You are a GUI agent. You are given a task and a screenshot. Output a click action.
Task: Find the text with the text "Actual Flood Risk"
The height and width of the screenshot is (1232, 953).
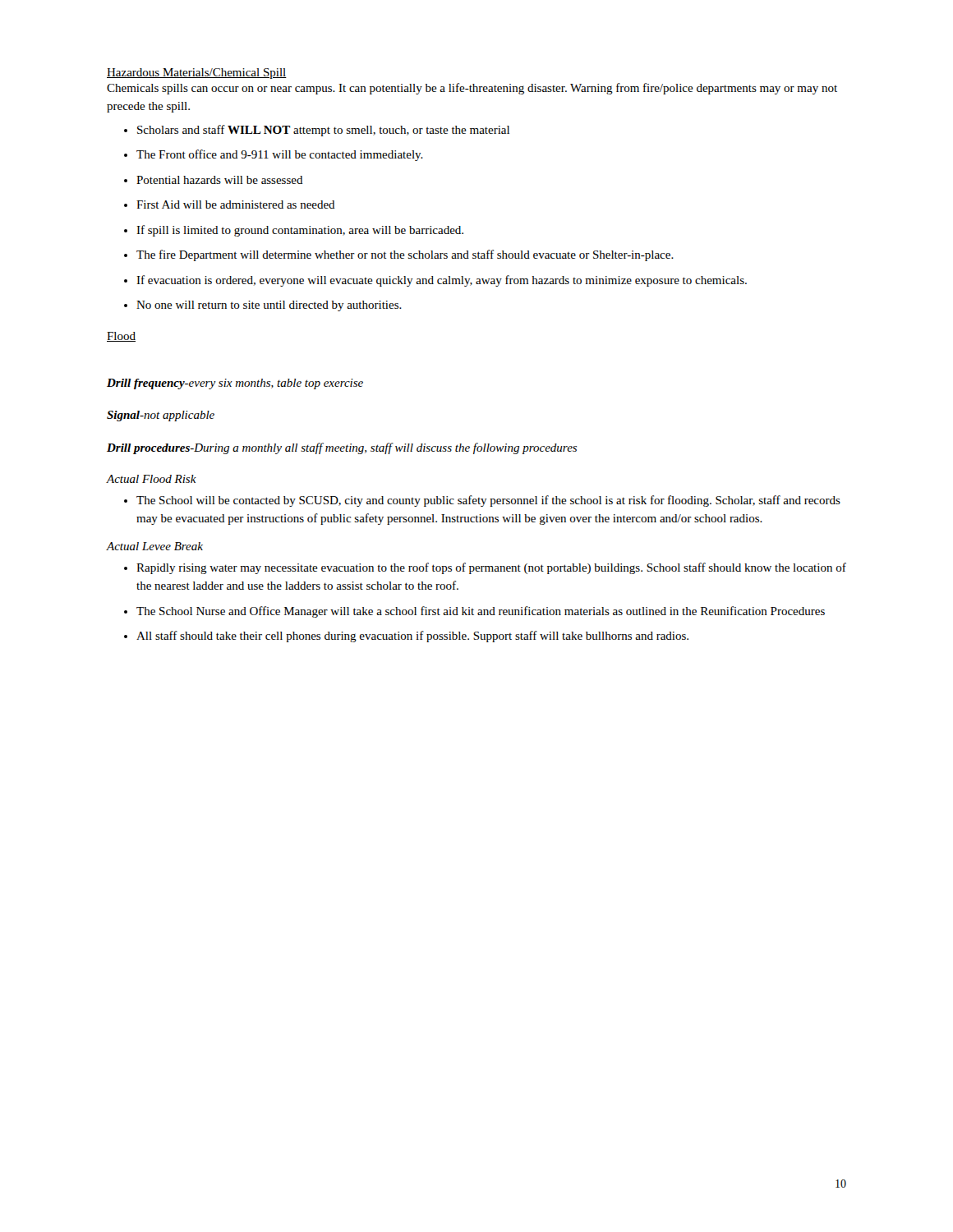pos(151,479)
